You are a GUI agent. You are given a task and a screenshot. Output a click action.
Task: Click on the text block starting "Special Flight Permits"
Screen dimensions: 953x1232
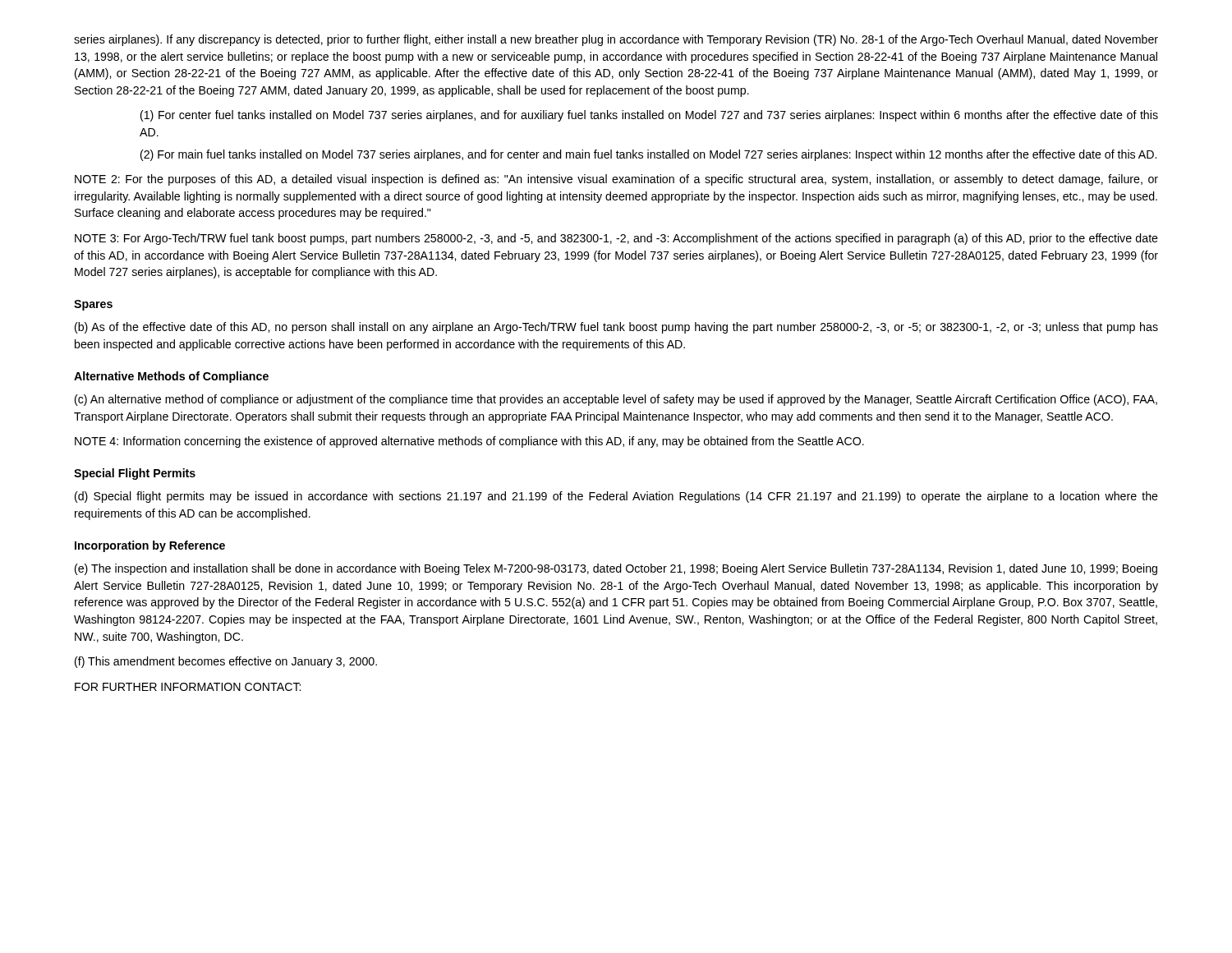pos(135,473)
